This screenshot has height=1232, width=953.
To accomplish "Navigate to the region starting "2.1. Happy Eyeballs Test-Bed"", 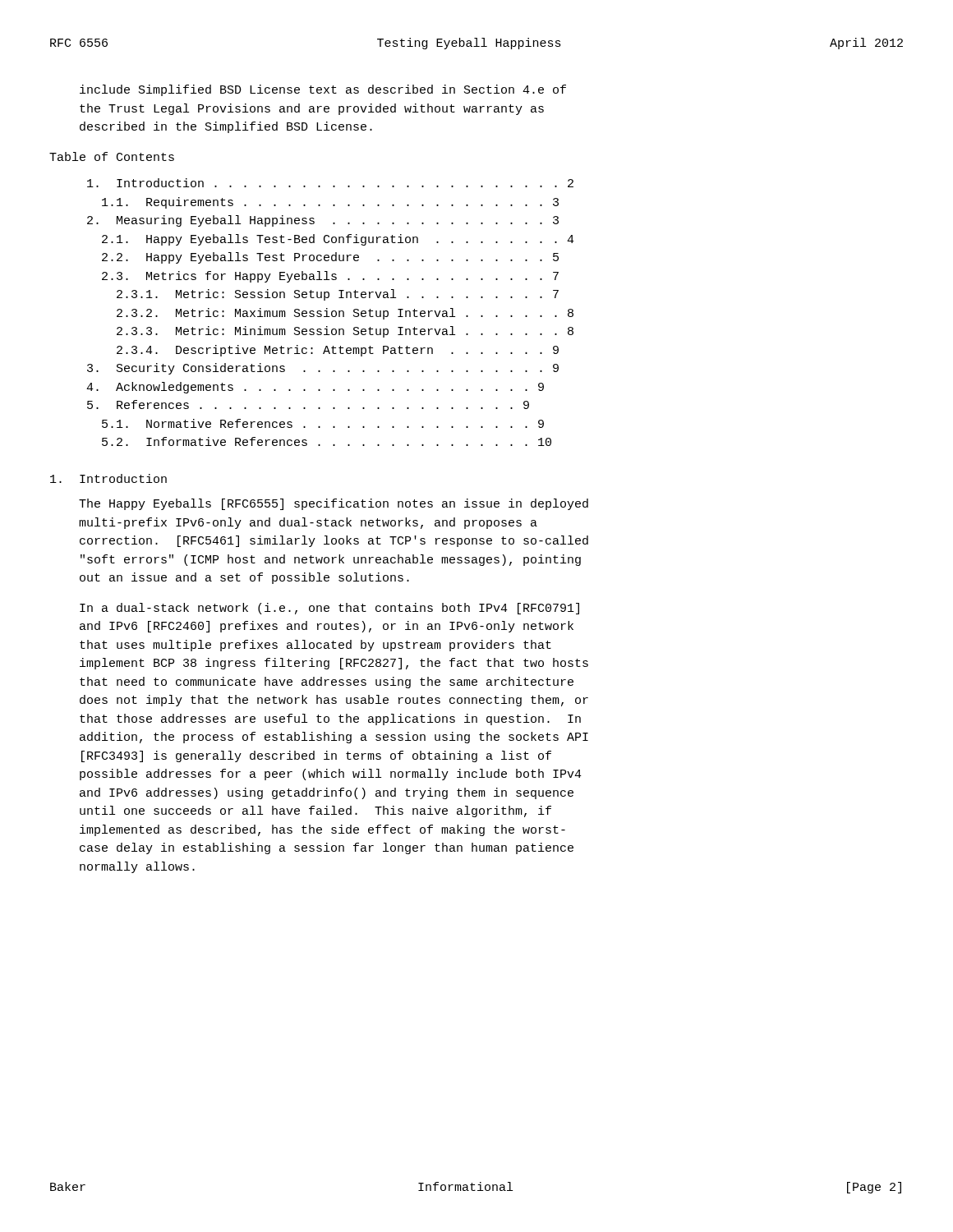I will (x=327, y=240).
